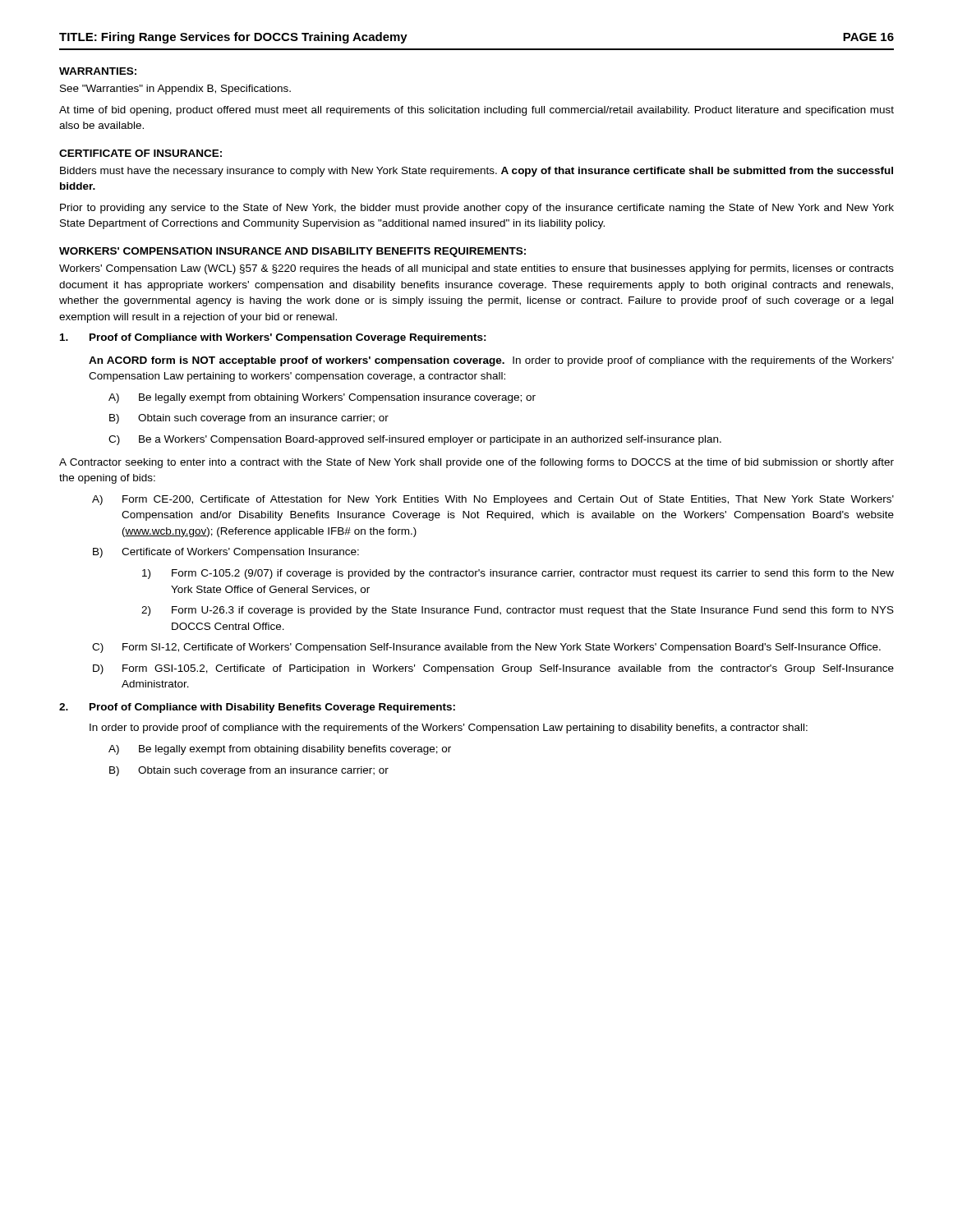Find the list item that says "C) Be a Workers' Compensation Board-approved"

tap(501, 439)
